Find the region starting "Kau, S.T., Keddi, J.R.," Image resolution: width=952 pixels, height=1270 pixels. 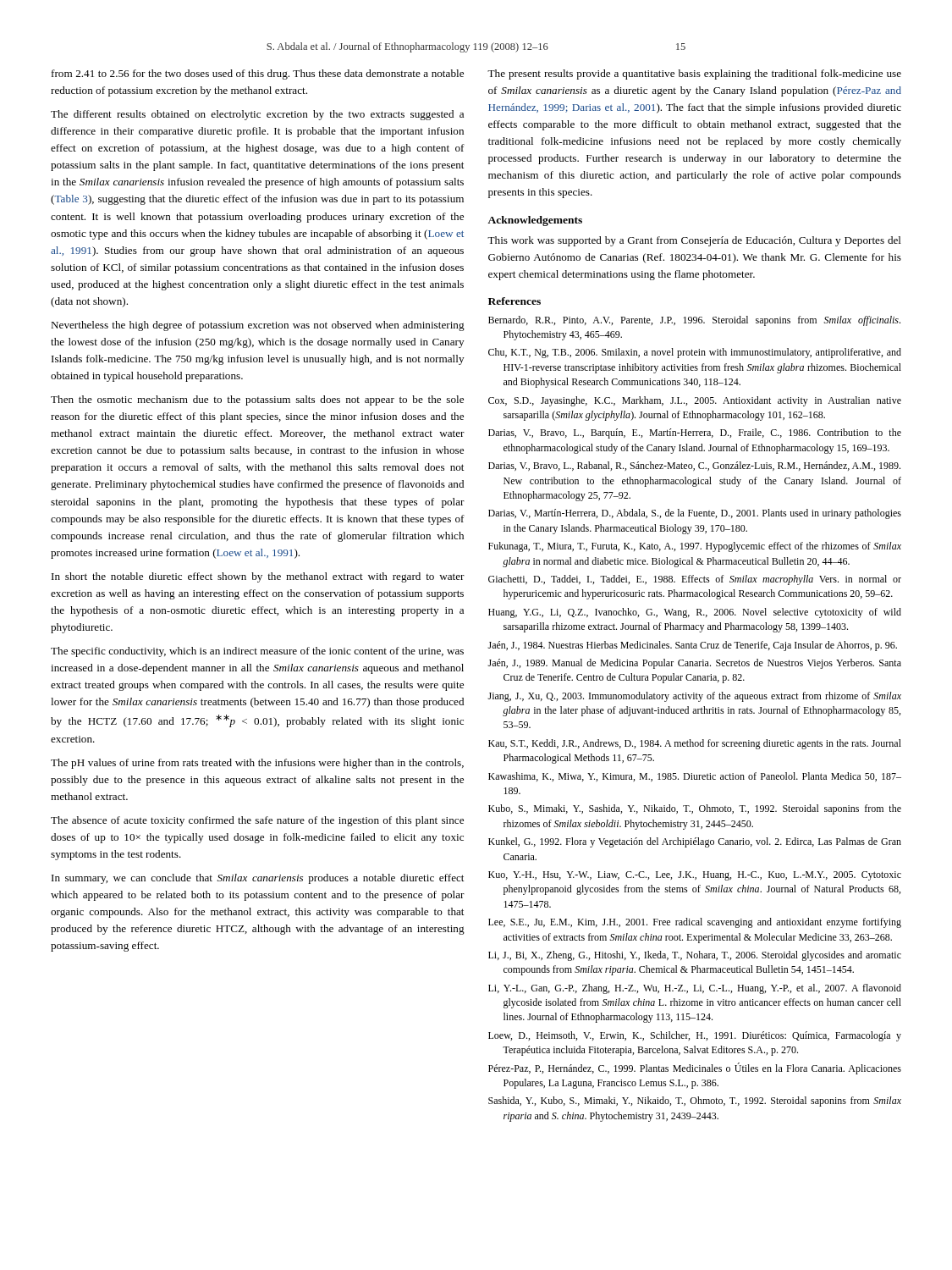695,751
